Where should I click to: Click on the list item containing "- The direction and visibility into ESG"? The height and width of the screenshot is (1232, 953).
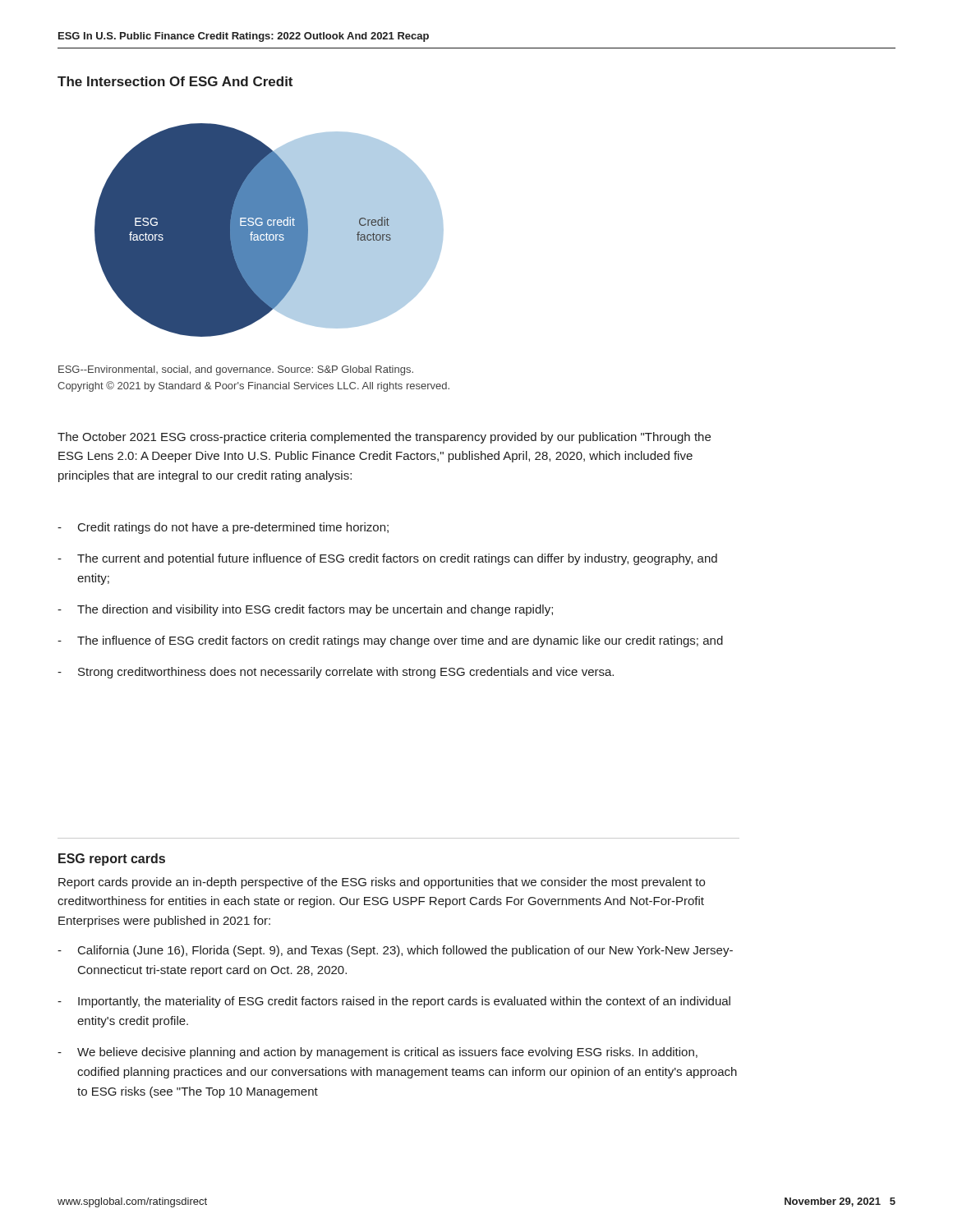tap(306, 609)
